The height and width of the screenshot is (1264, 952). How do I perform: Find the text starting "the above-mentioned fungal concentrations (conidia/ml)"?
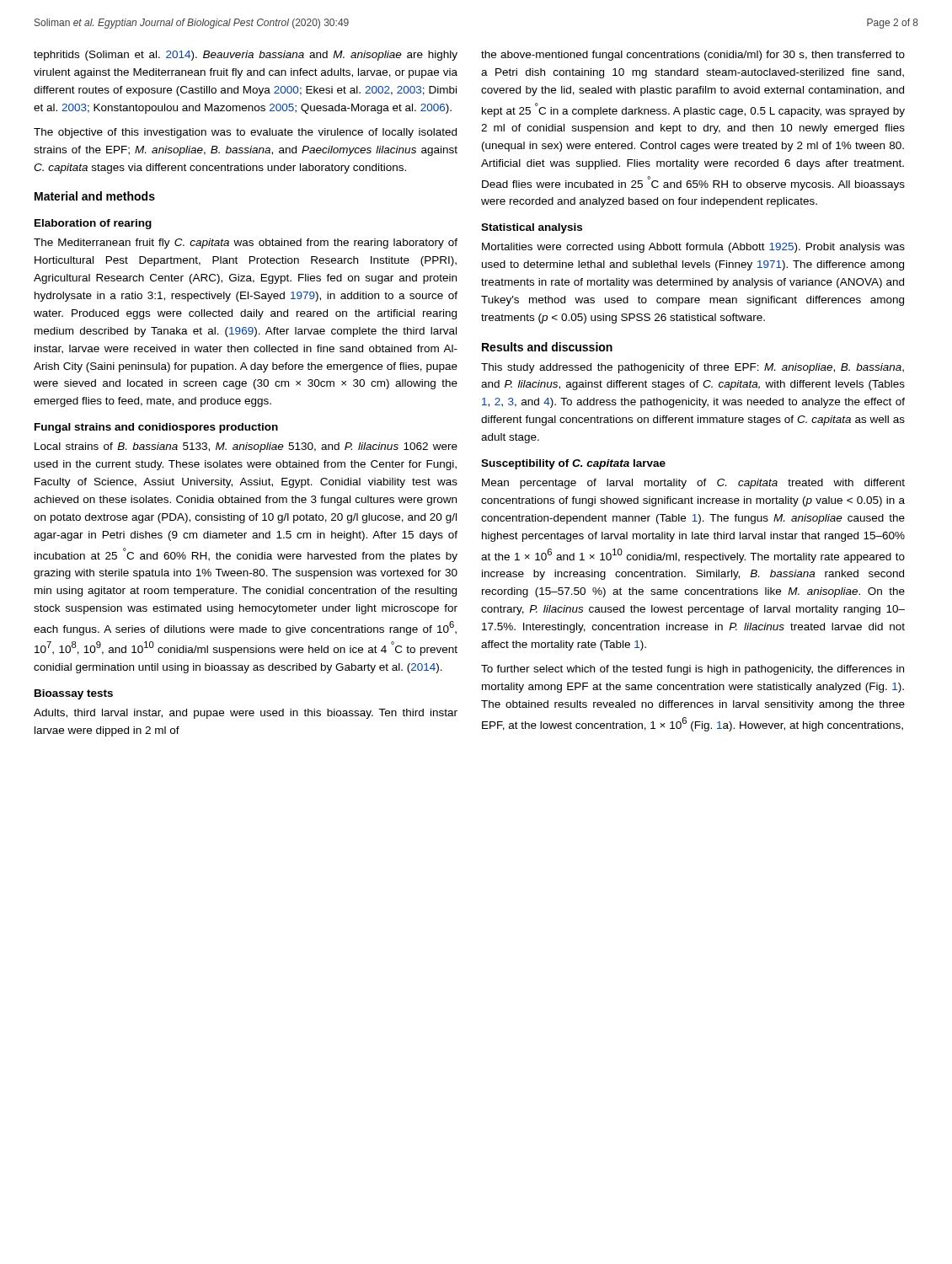[x=693, y=129]
